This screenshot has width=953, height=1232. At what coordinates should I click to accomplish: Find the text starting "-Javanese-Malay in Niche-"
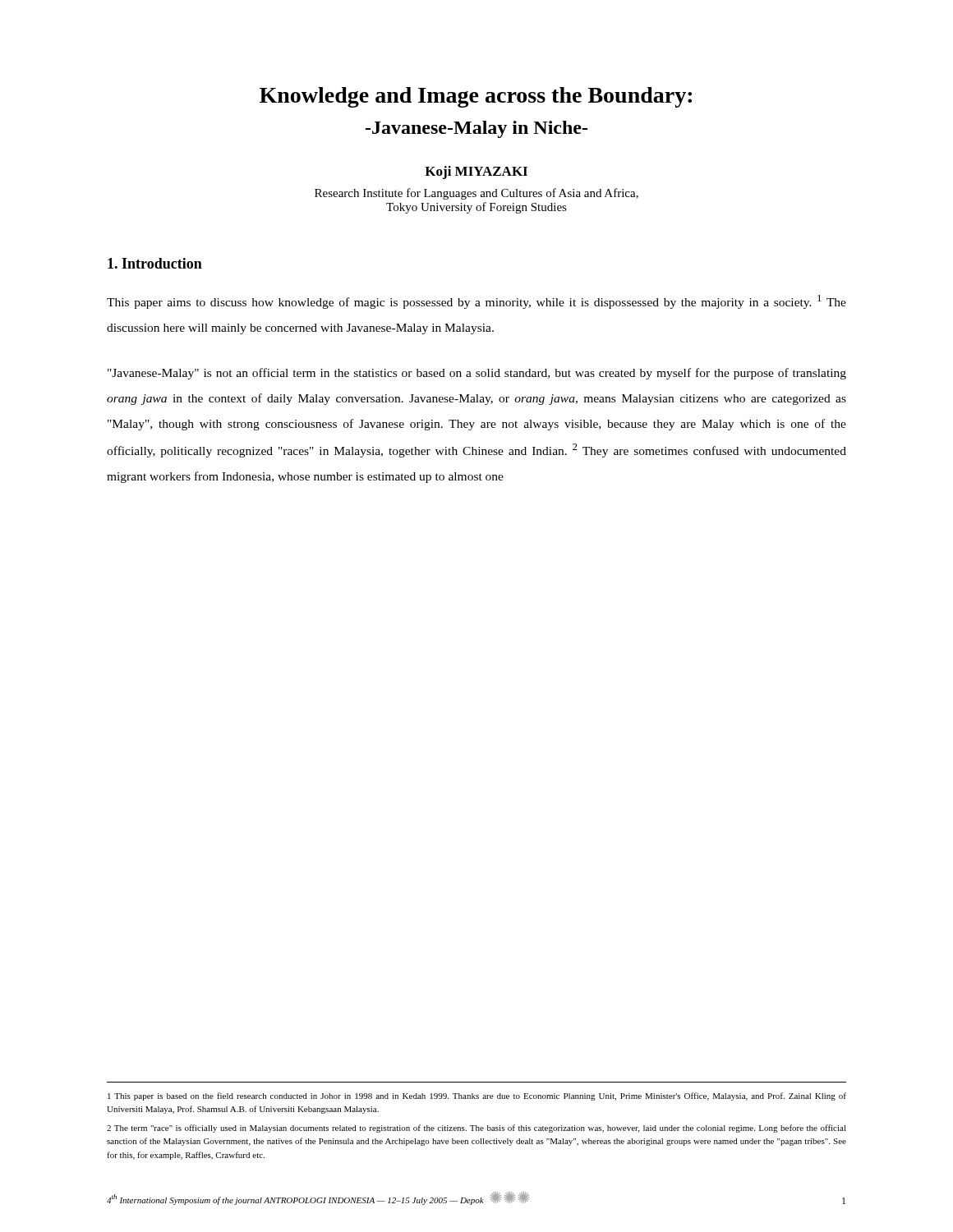[476, 127]
